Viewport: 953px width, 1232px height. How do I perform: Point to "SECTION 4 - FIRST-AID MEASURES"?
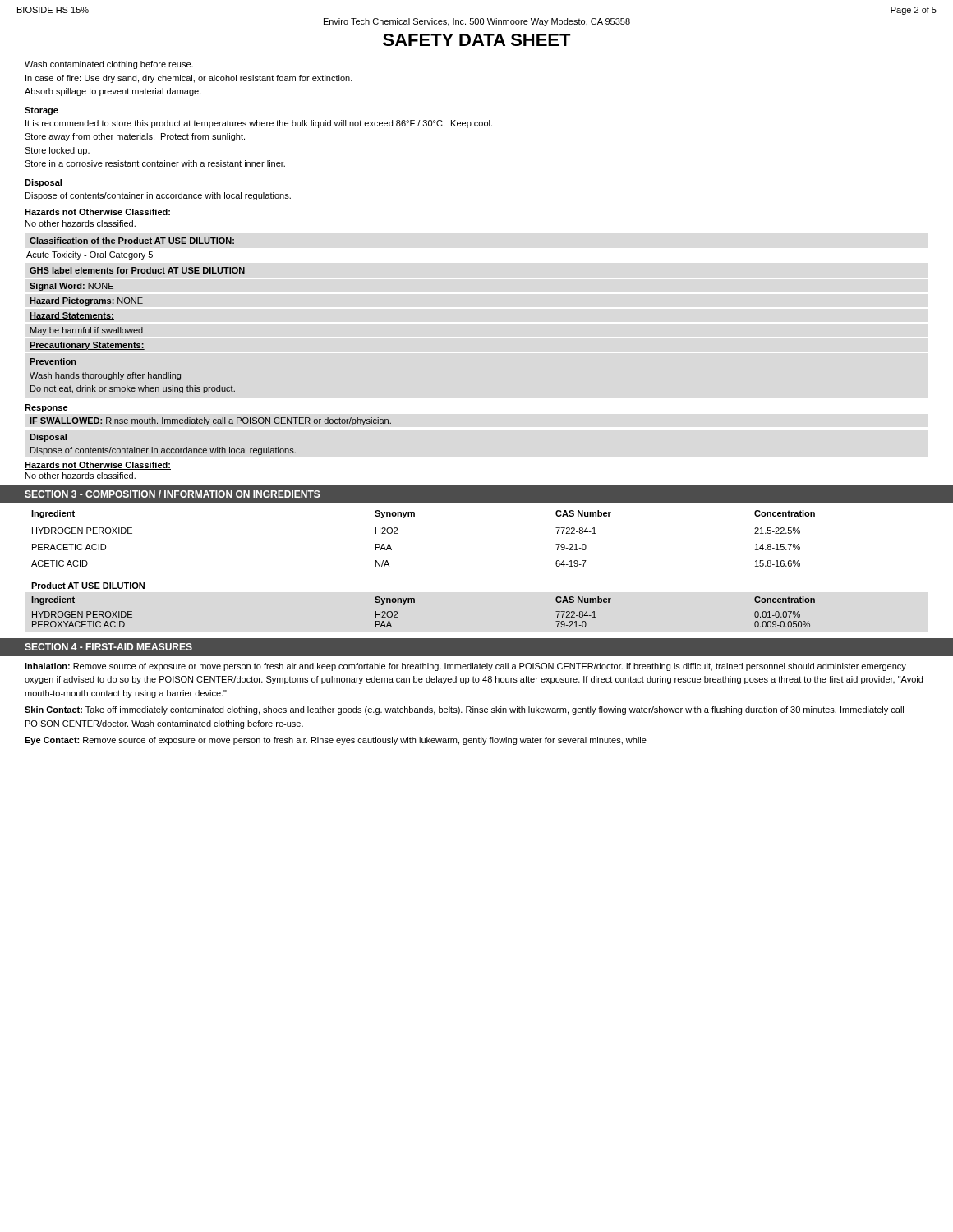click(x=108, y=647)
